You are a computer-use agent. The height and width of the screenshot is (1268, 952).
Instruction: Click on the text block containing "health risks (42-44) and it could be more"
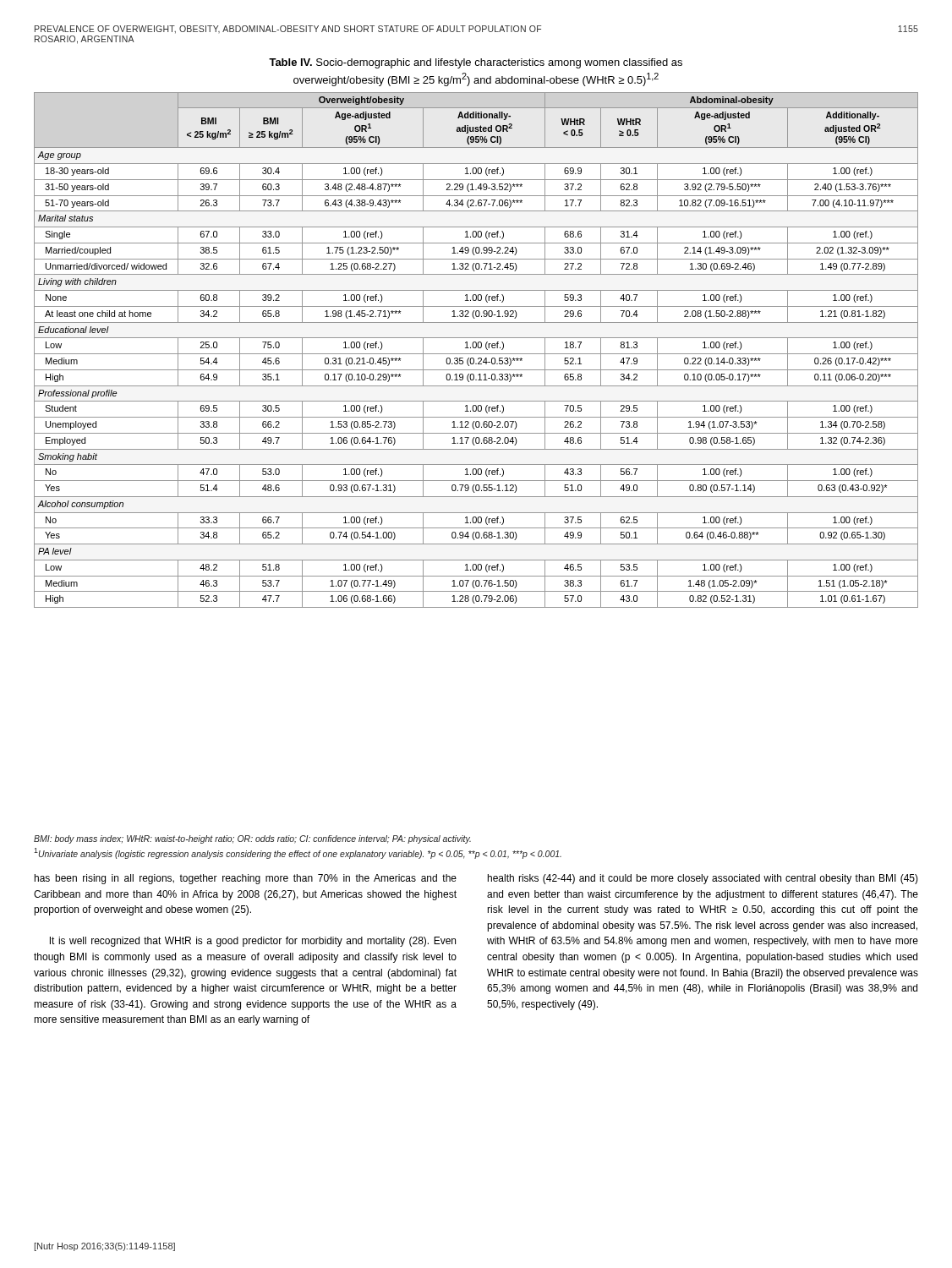coord(703,941)
